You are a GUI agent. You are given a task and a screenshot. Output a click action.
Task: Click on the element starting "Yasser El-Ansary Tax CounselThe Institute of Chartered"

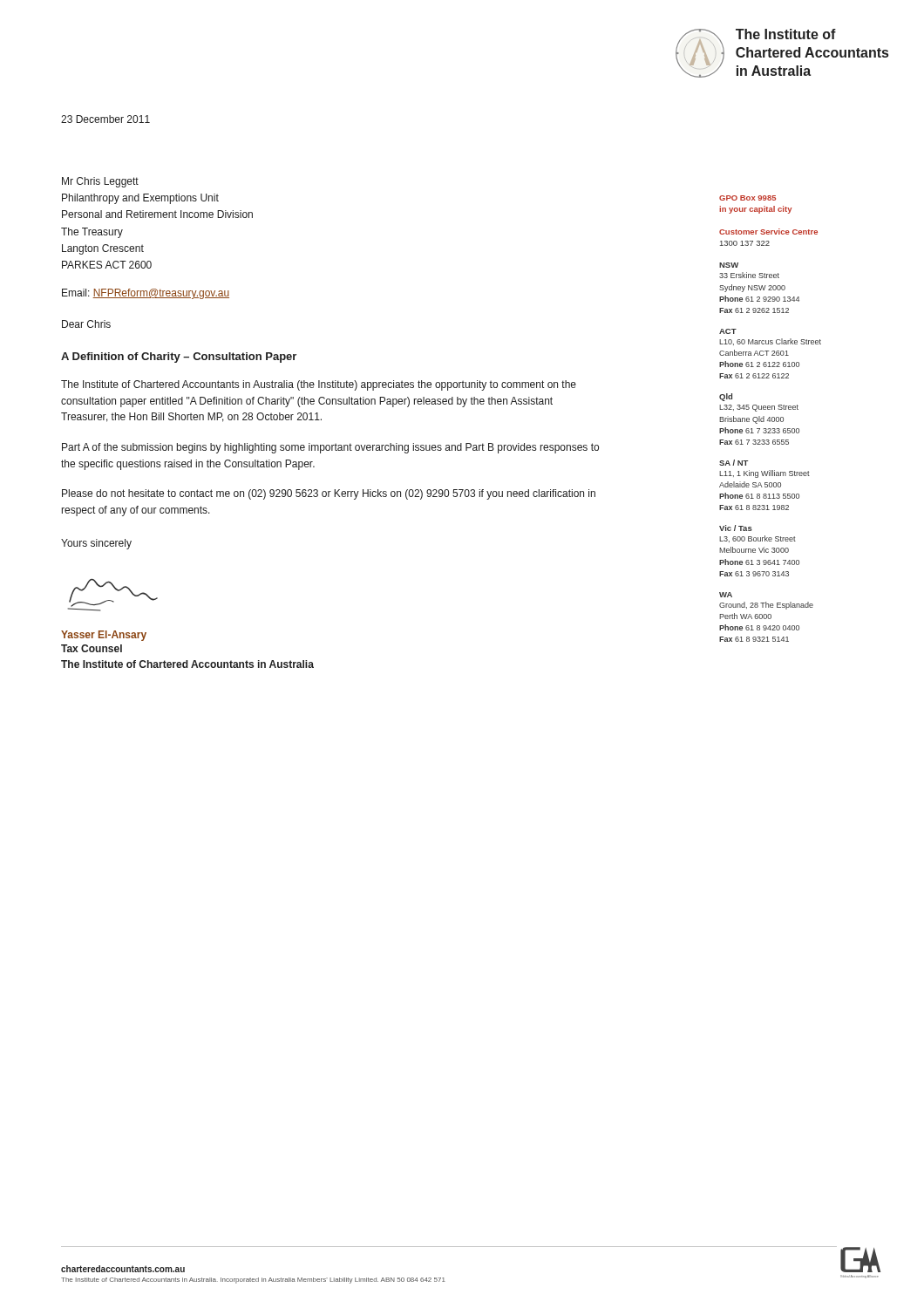click(104, 636)
